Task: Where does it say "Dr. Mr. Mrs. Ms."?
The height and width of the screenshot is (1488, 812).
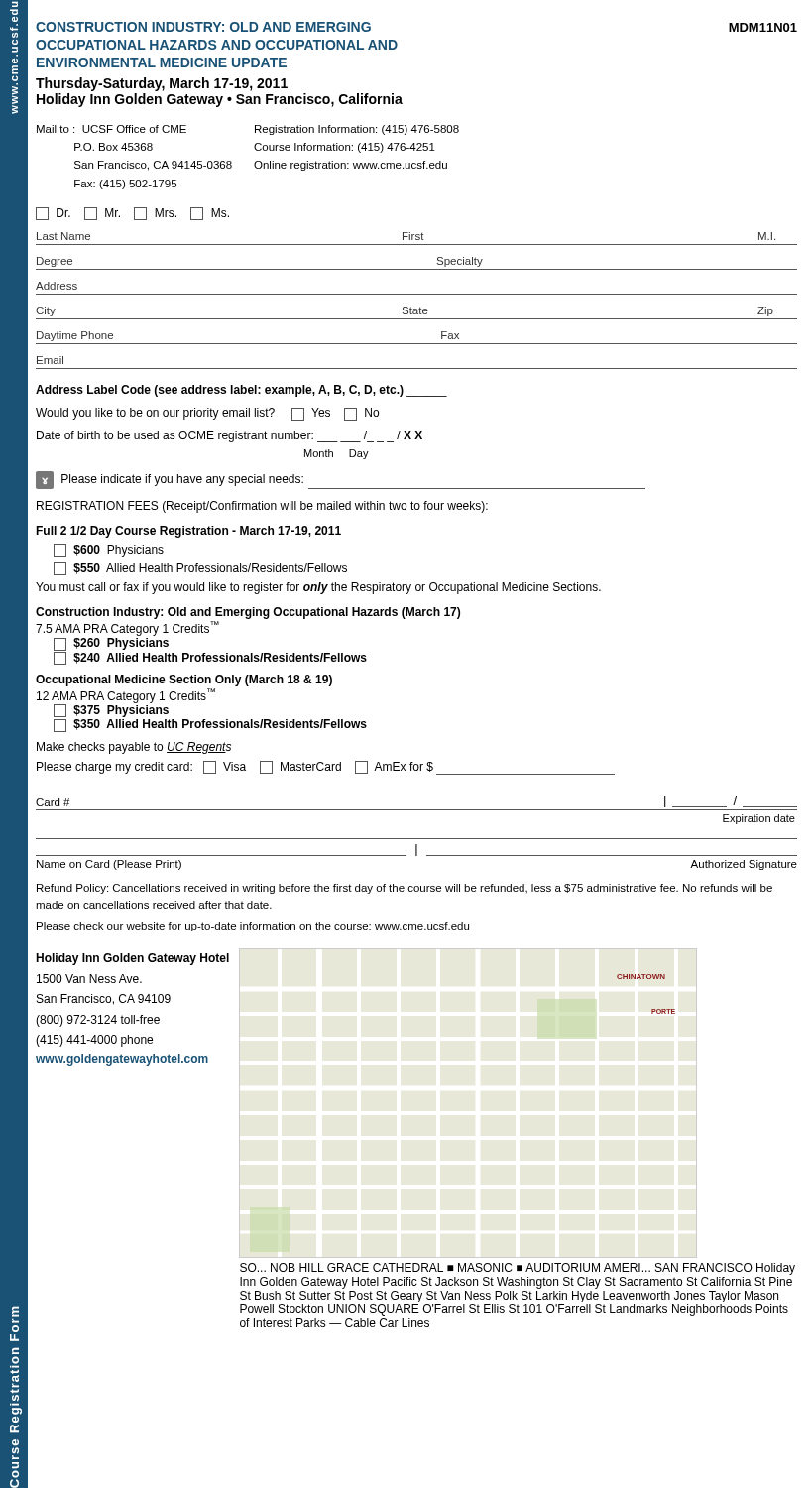Action: [133, 214]
